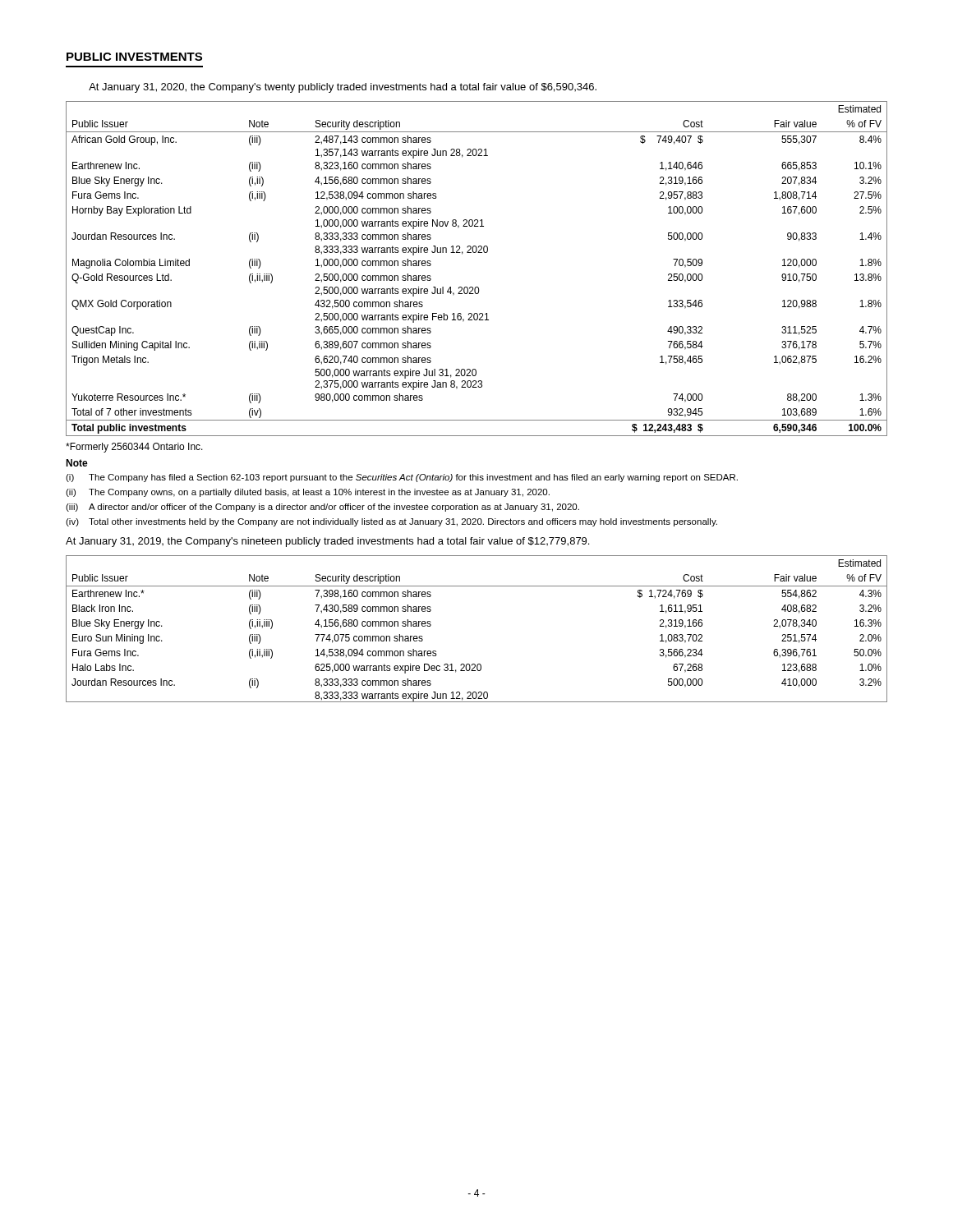Click the passage that begins "(i) The Company has"
Viewport: 953px width, 1232px height.
click(402, 477)
